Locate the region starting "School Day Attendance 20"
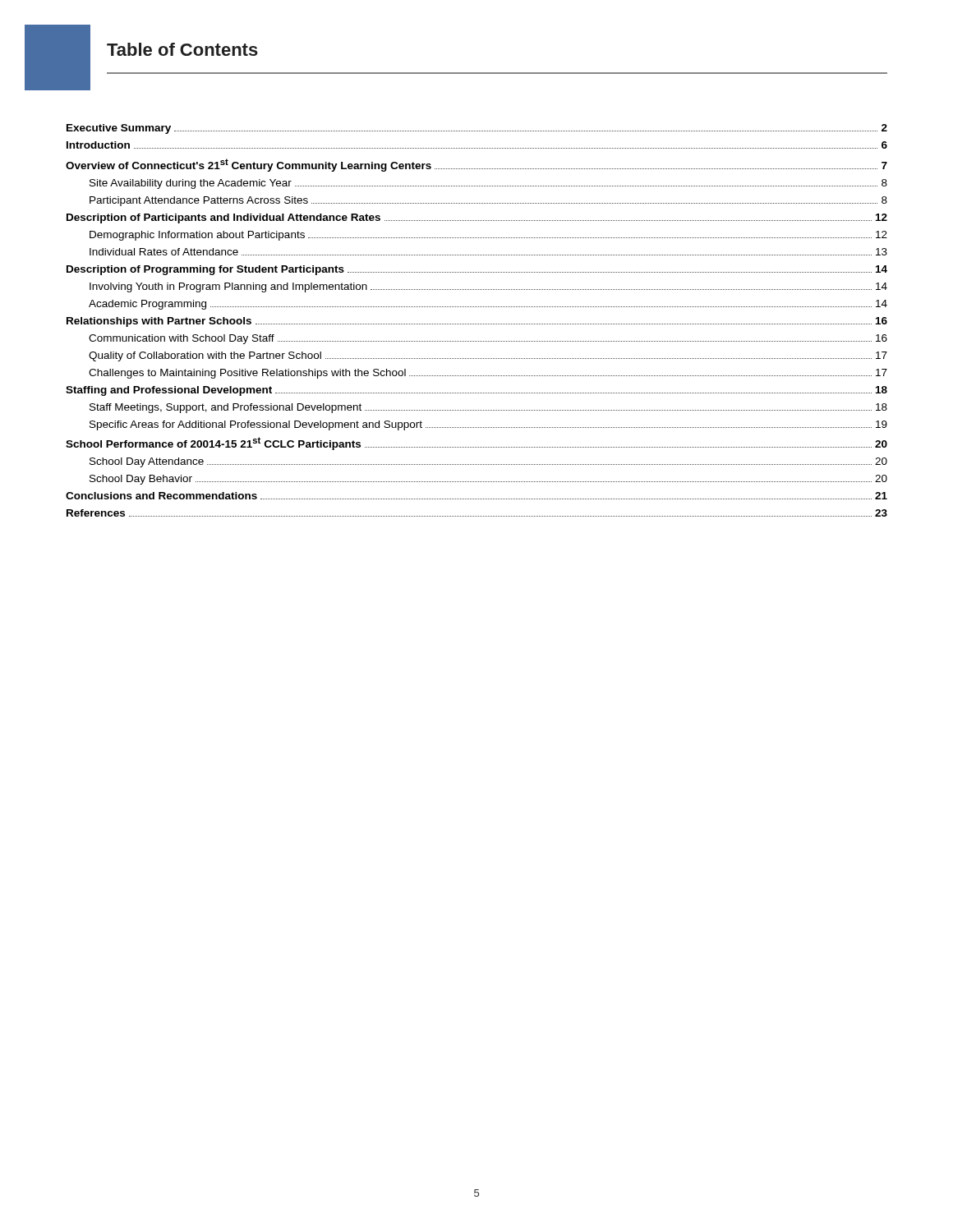This screenshot has width=953, height=1232. tap(488, 461)
